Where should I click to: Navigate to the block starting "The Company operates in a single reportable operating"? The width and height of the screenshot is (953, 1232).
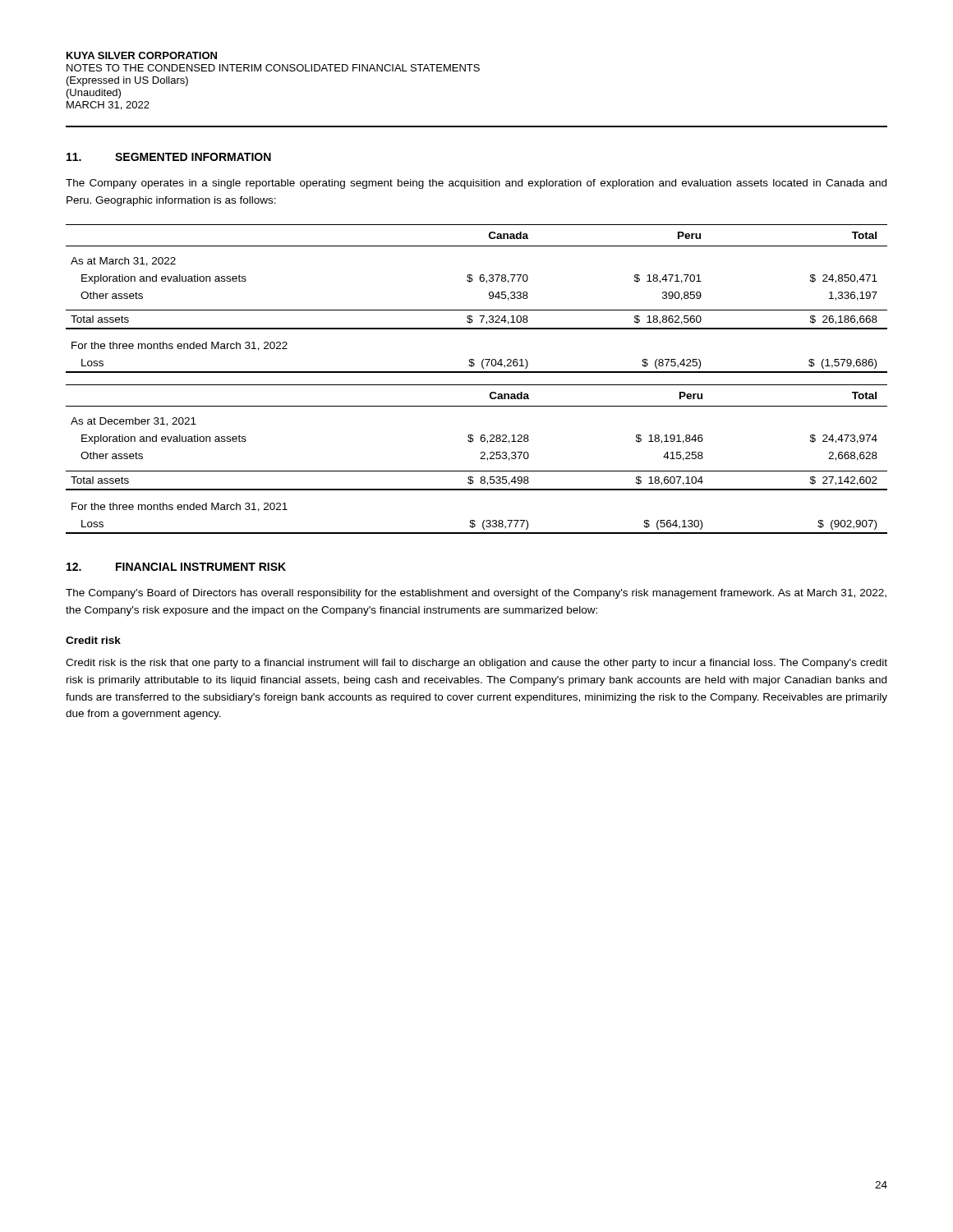(x=476, y=191)
